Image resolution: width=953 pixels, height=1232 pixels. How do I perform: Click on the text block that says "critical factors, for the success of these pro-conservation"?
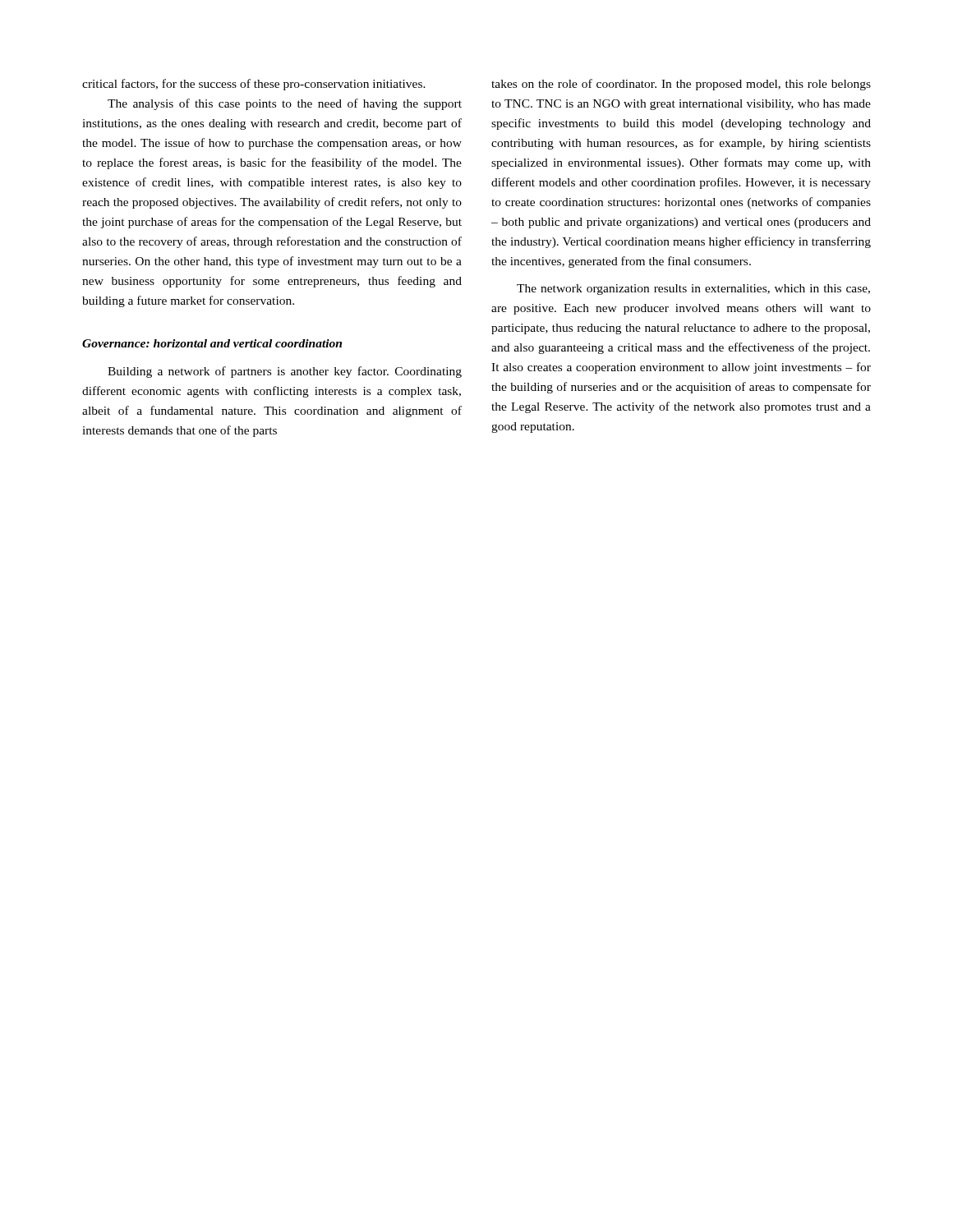[272, 192]
